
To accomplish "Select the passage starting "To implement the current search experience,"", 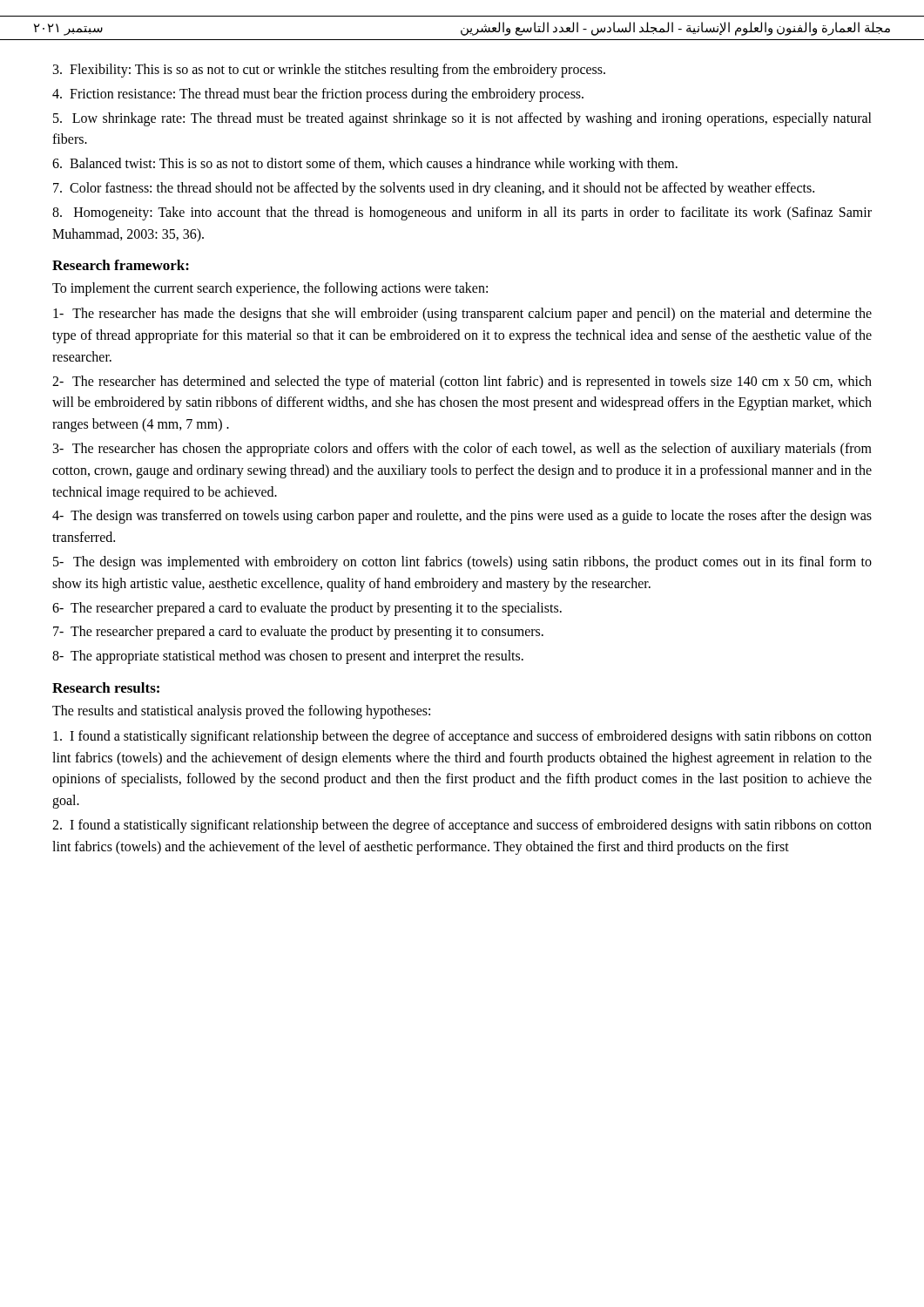I will 462,289.
